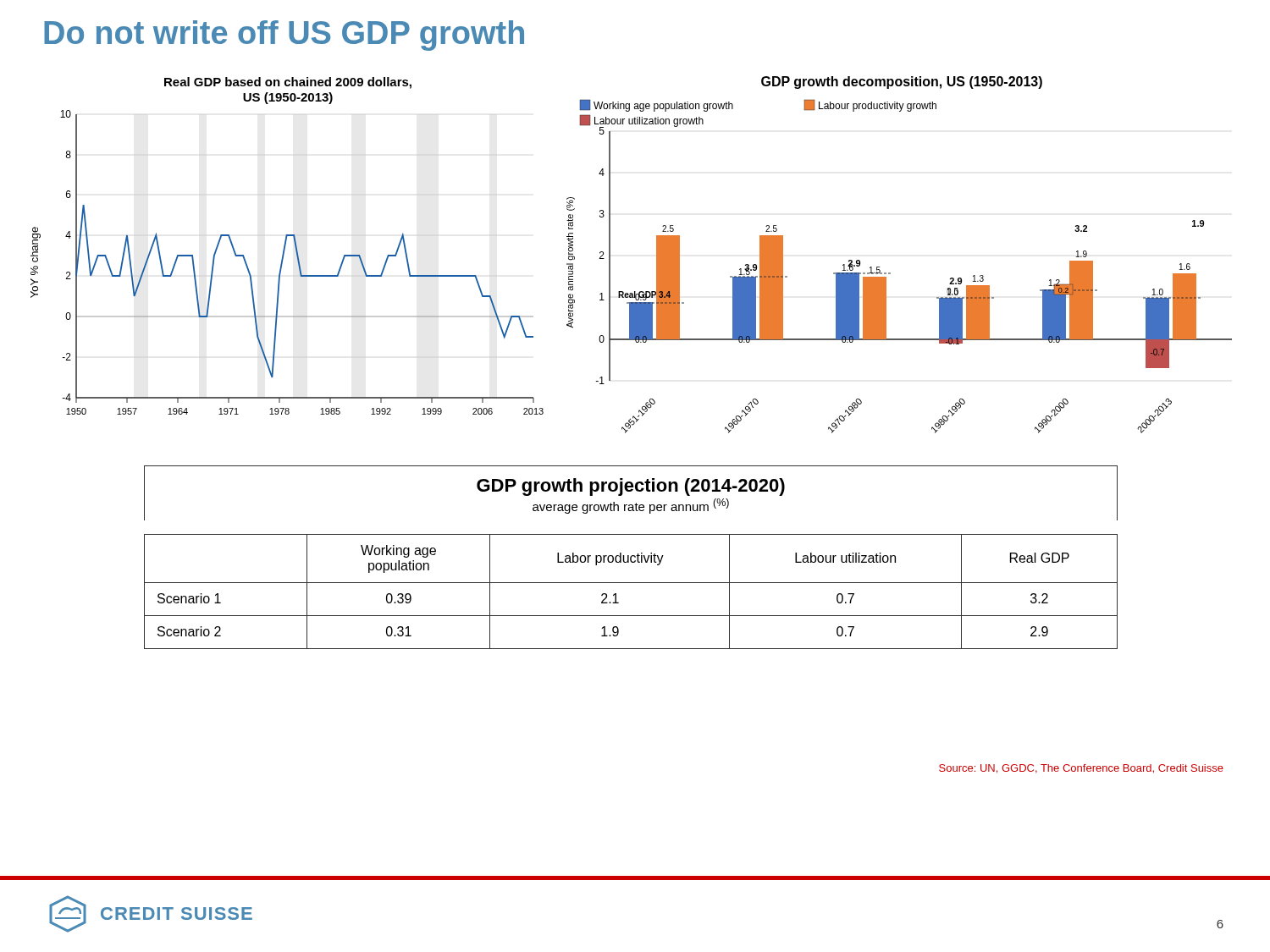Select the table that reads "Scenario 1"
The height and width of the screenshot is (952, 1270).
click(631, 592)
